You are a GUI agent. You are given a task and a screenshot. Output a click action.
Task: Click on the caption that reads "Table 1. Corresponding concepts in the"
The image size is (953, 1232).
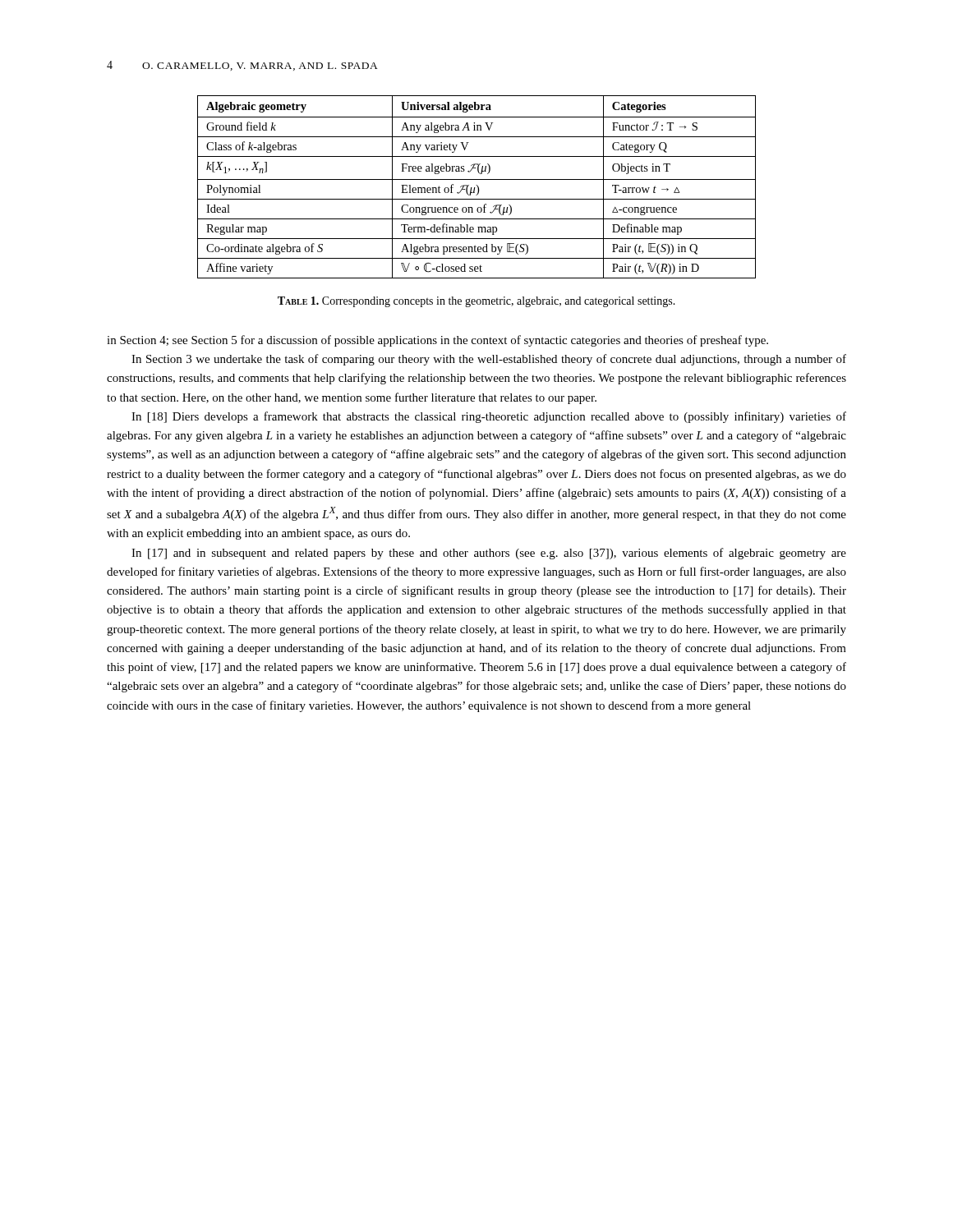(x=476, y=301)
